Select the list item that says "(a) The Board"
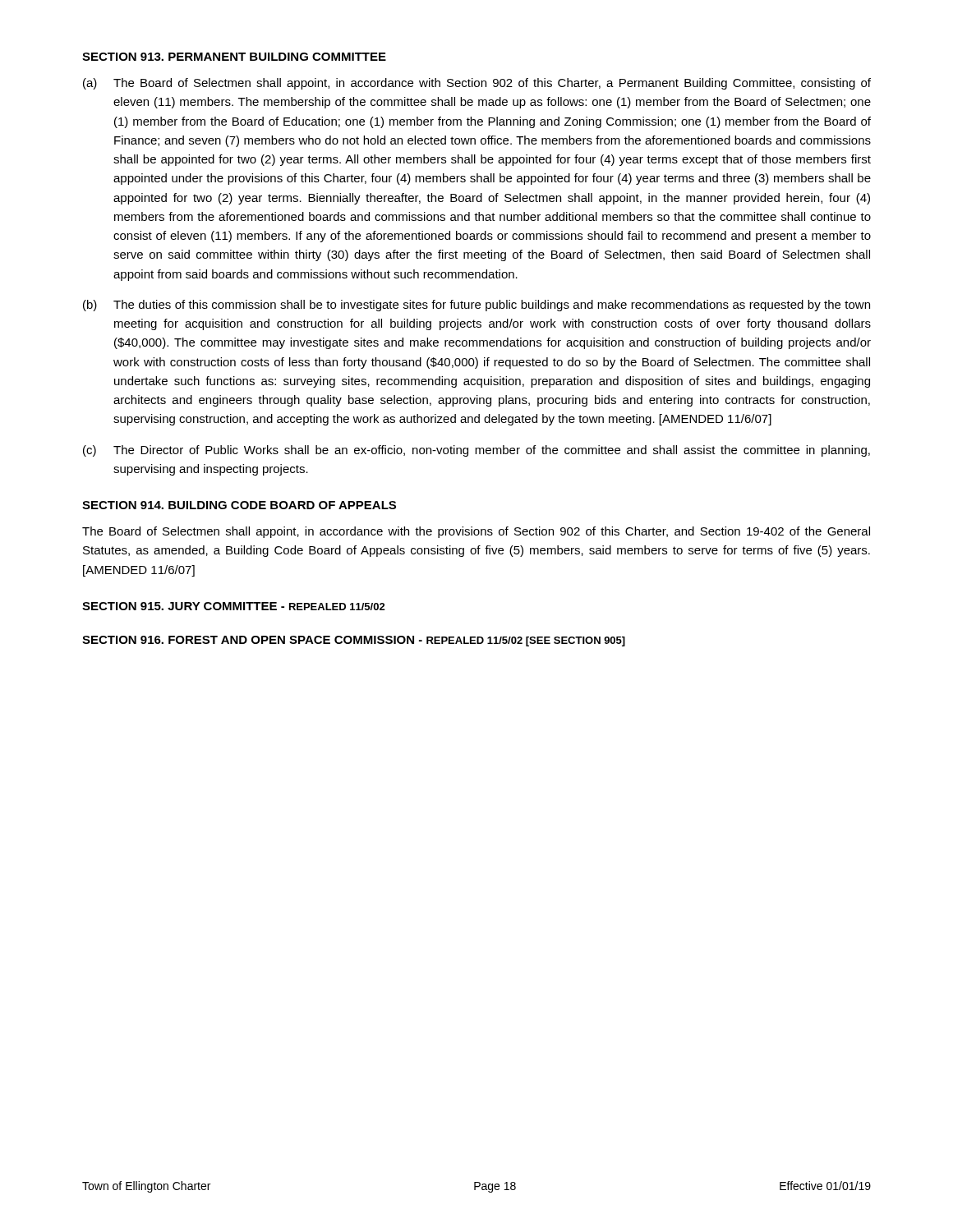The height and width of the screenshot is (1232, 953). pyautogui.click(x=476, y=178)
